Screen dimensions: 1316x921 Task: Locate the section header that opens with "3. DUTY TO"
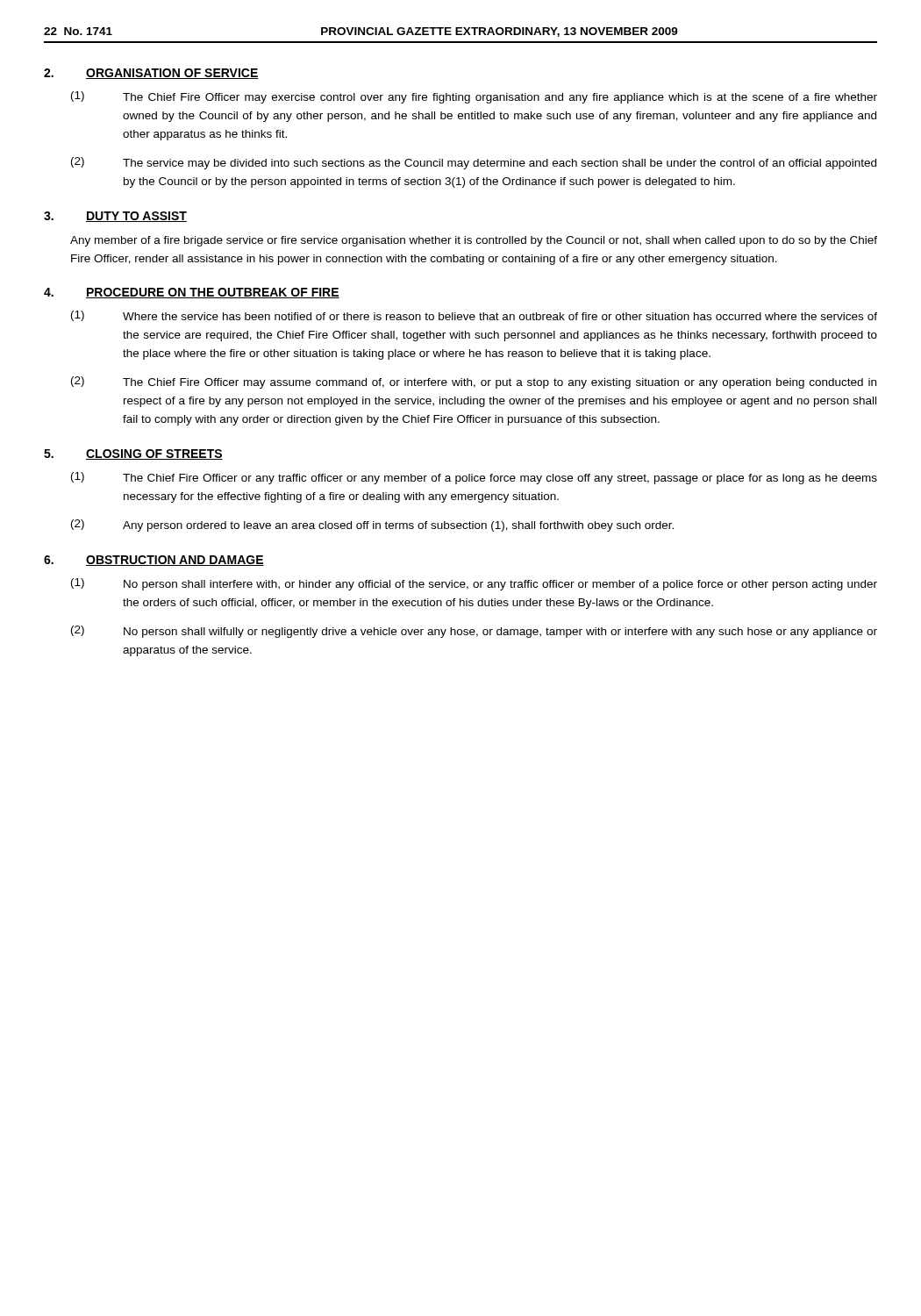115,215
